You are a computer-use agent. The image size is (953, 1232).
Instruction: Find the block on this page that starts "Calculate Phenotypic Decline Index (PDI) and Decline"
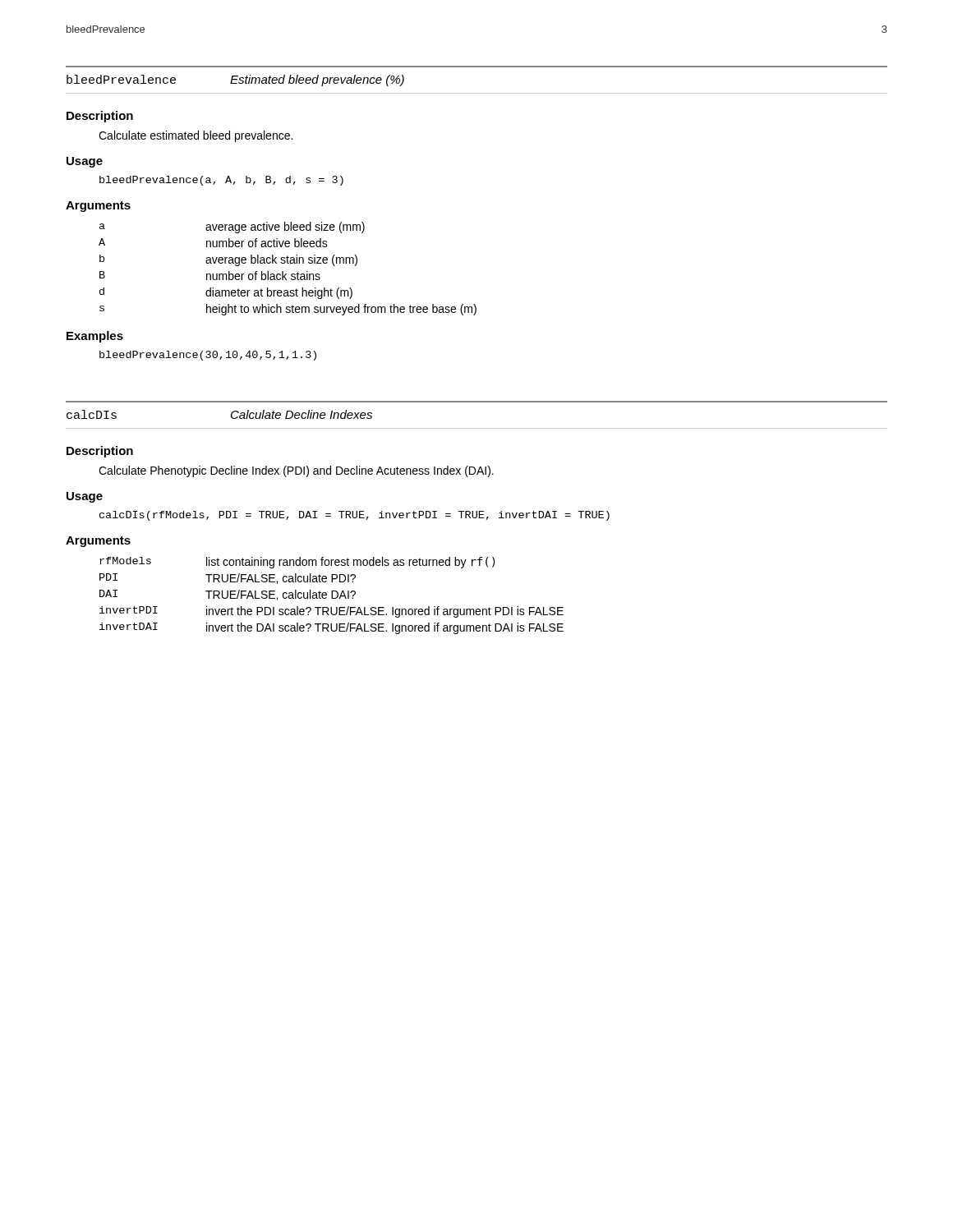pos(296,471)
